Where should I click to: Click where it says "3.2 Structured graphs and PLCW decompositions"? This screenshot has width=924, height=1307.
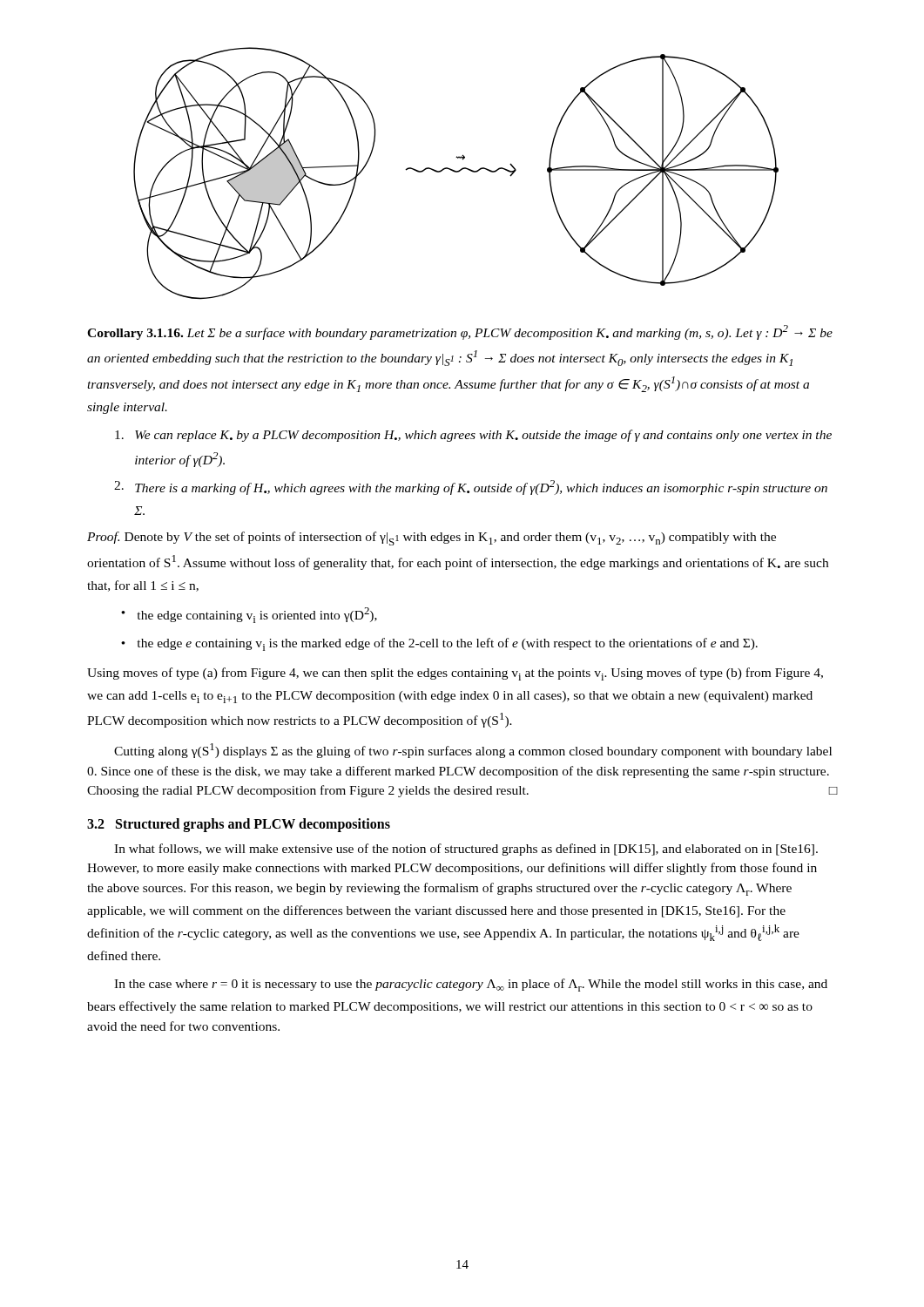(239, 824)
